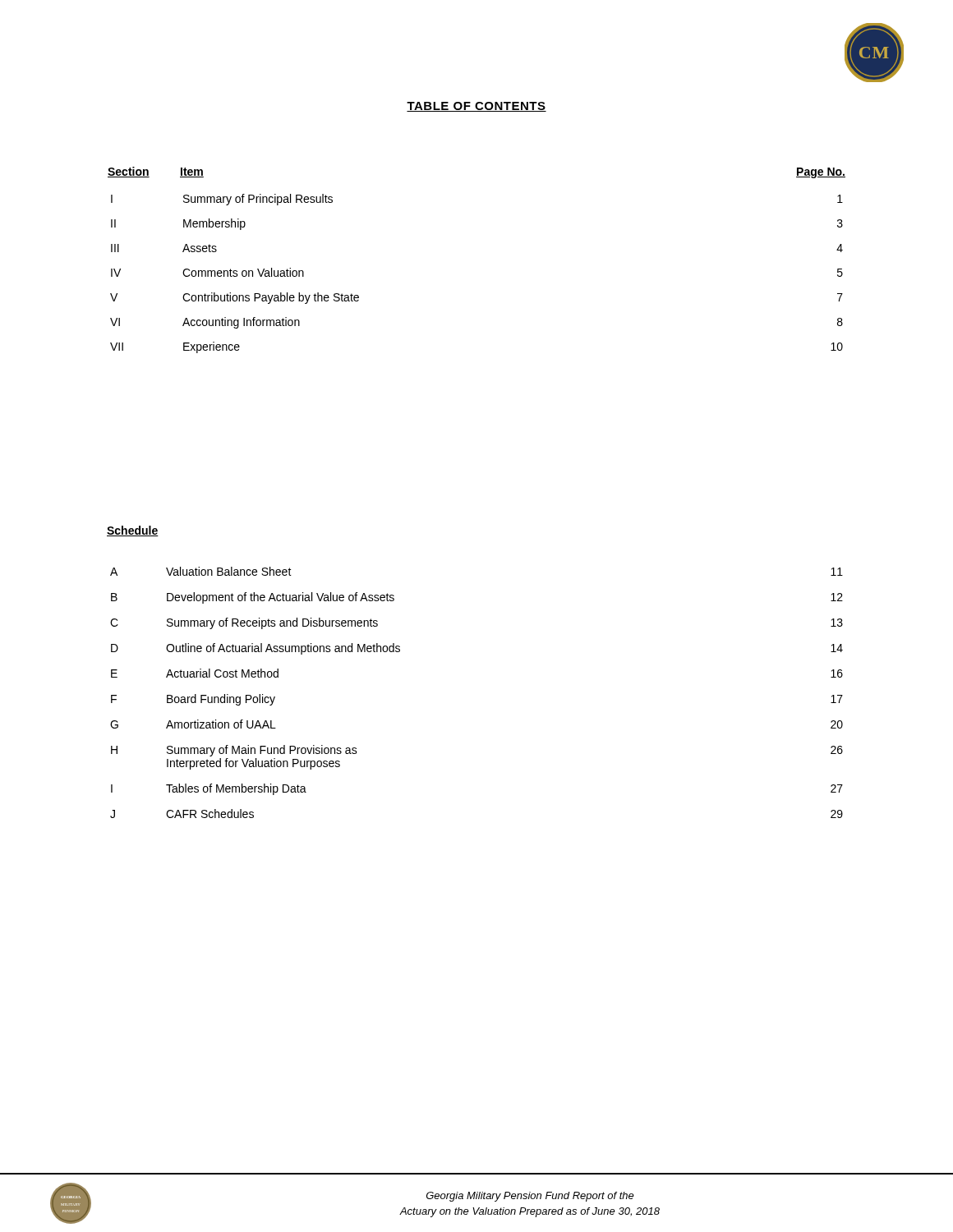Click on the title that says "TABLE OF CONTENTS"
Screen dimensions: 1232x953
pos(476,106)
